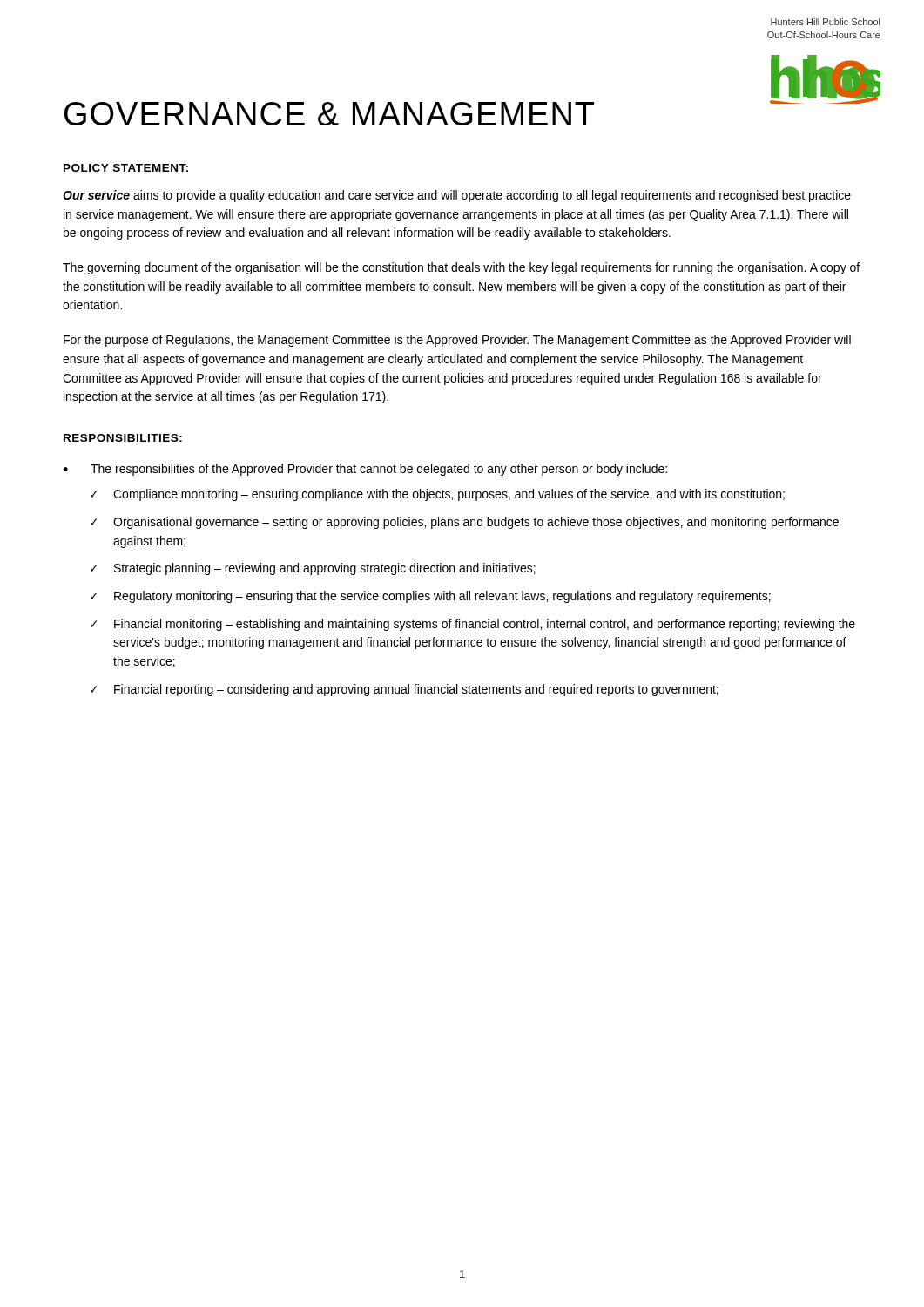Click on the section header with the text "POLICY STATEMENT:"
The height and width of the screenshot is (1307, 924).
click(126, 168)
